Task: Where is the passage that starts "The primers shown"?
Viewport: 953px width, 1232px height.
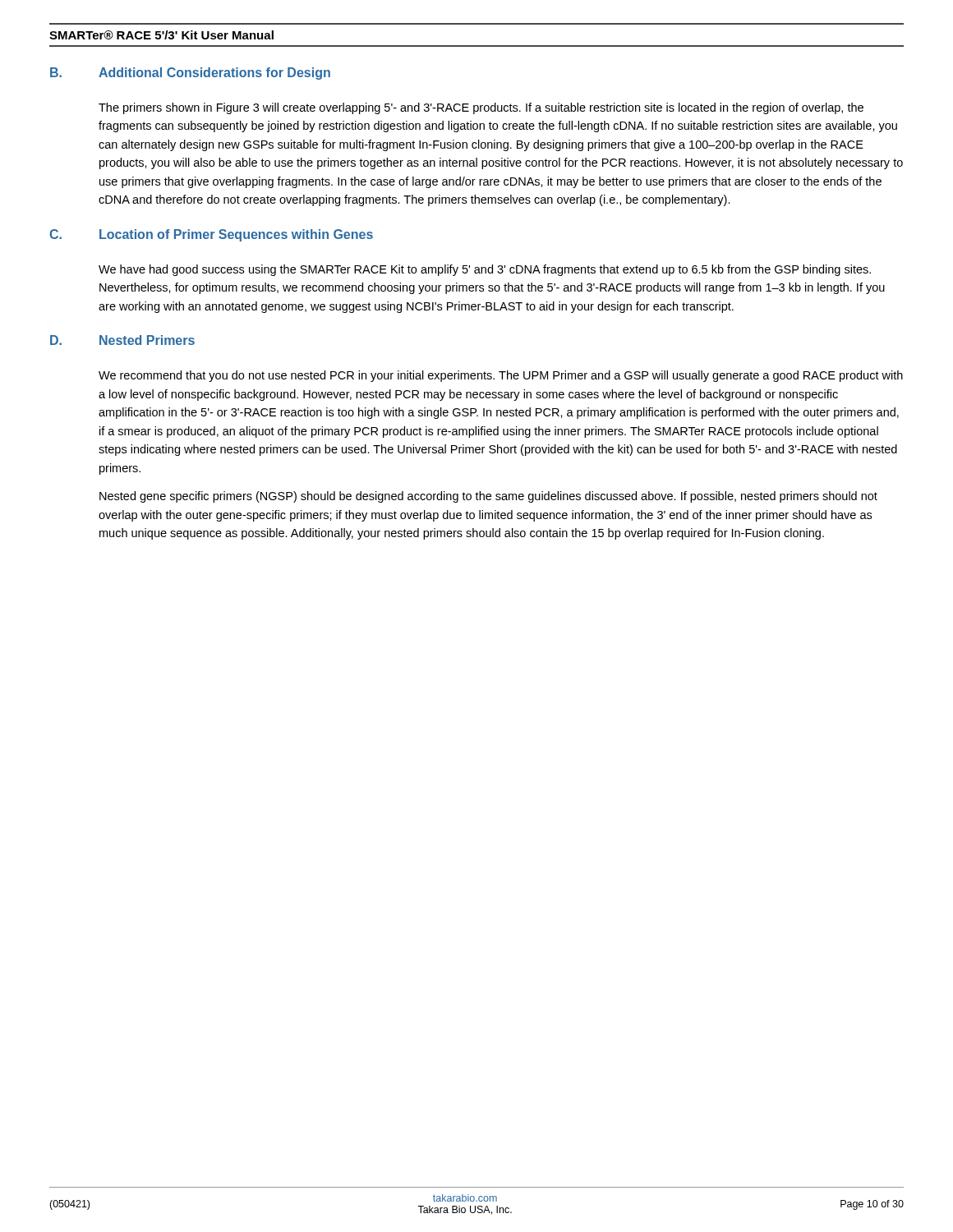Action: pyautogui.click(x=501, y=154)
